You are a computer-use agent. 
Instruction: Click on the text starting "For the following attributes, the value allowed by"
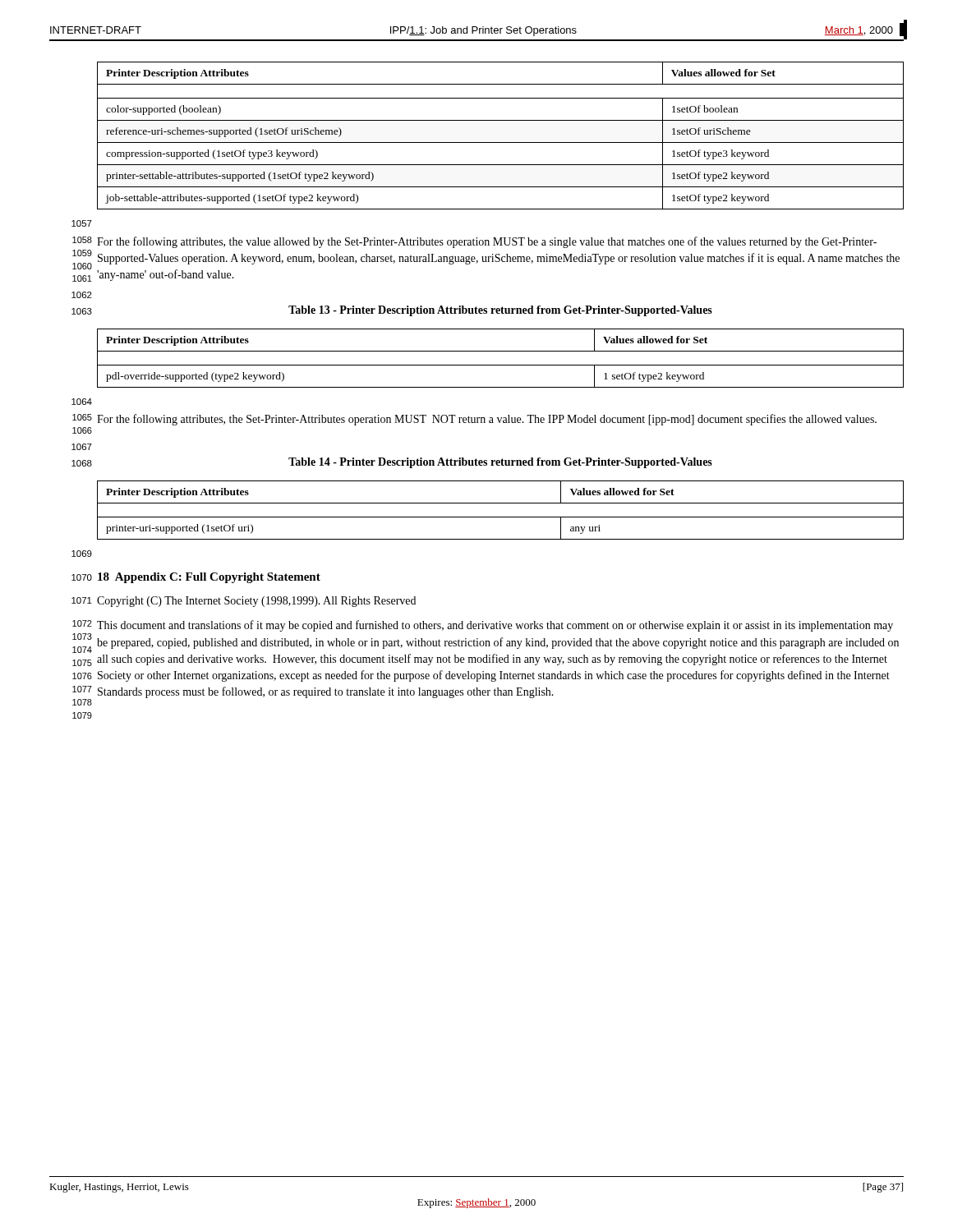pos(500,259)
